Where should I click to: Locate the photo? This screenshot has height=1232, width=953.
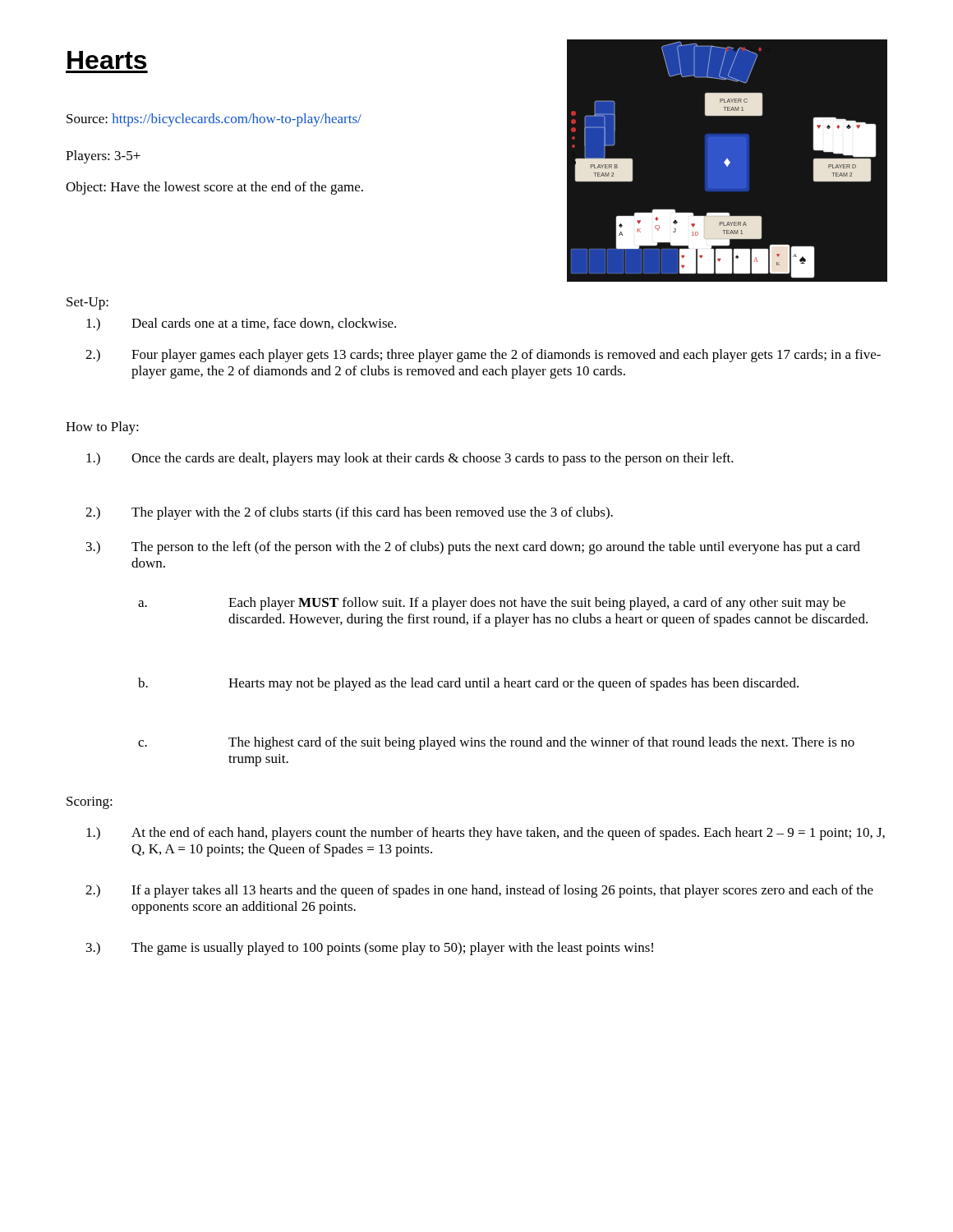(x=727, y=161)
